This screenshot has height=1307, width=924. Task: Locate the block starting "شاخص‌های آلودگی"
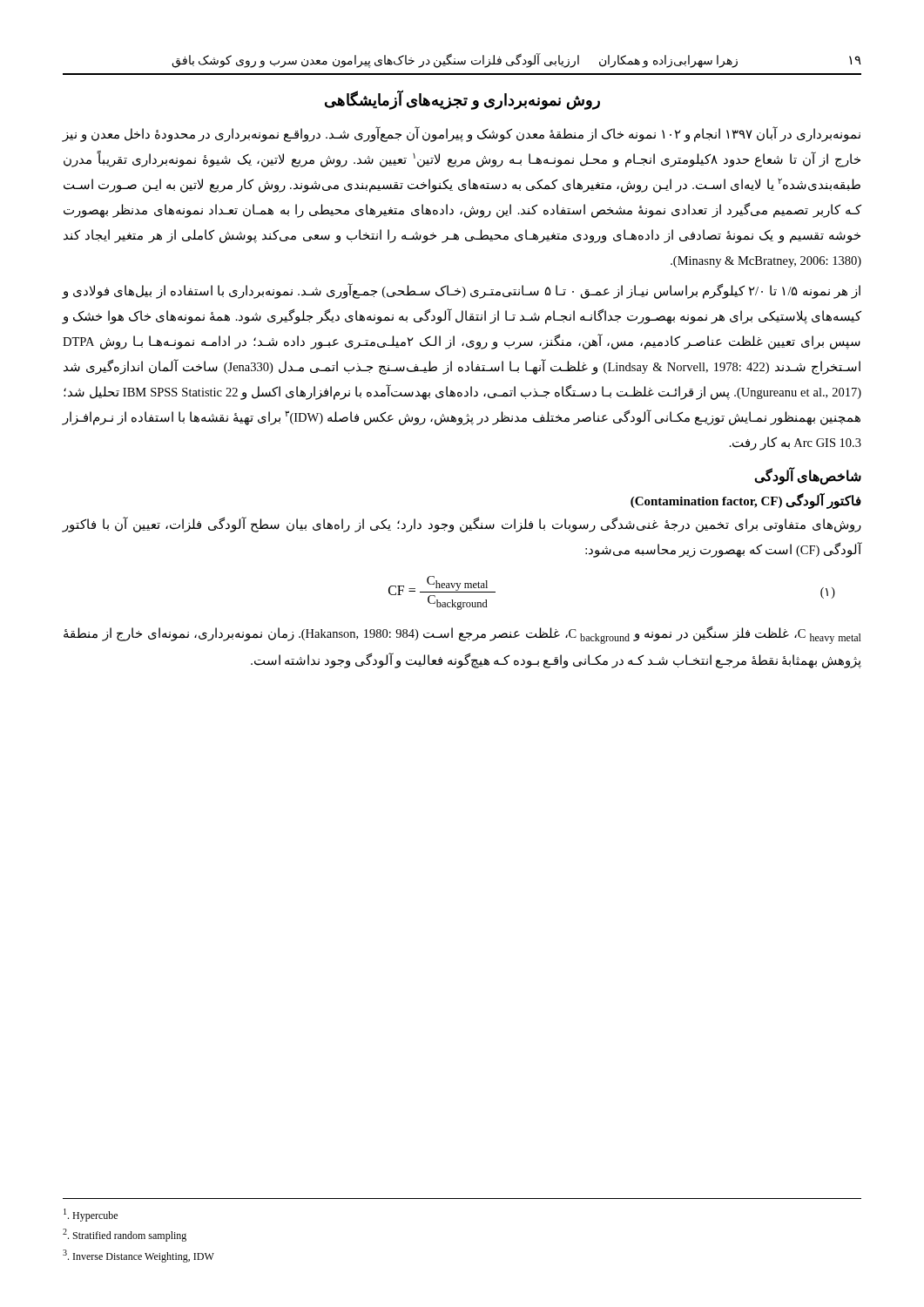coord(808,476)
